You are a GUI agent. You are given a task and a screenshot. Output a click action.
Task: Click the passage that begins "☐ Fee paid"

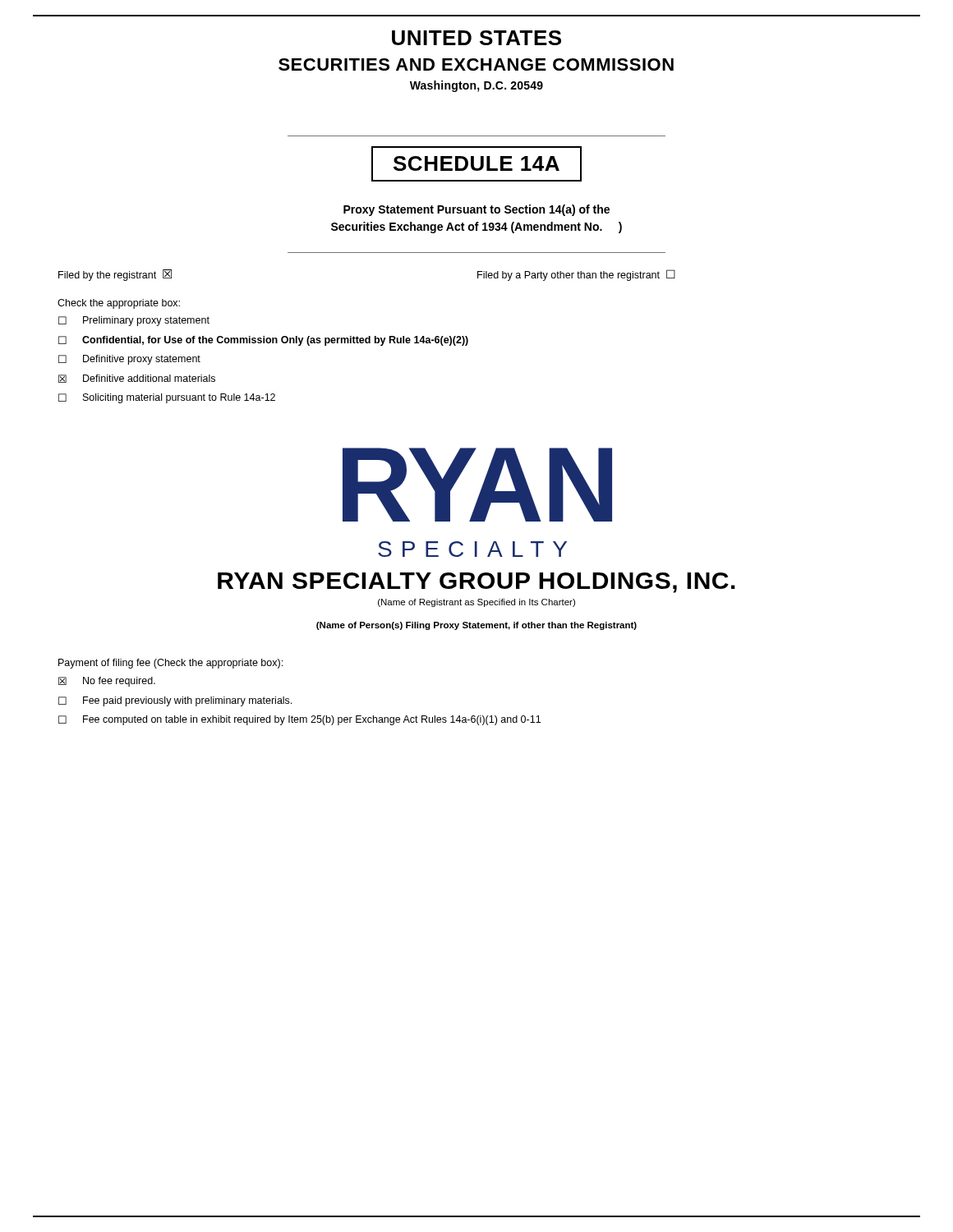[x=175, y=701]
